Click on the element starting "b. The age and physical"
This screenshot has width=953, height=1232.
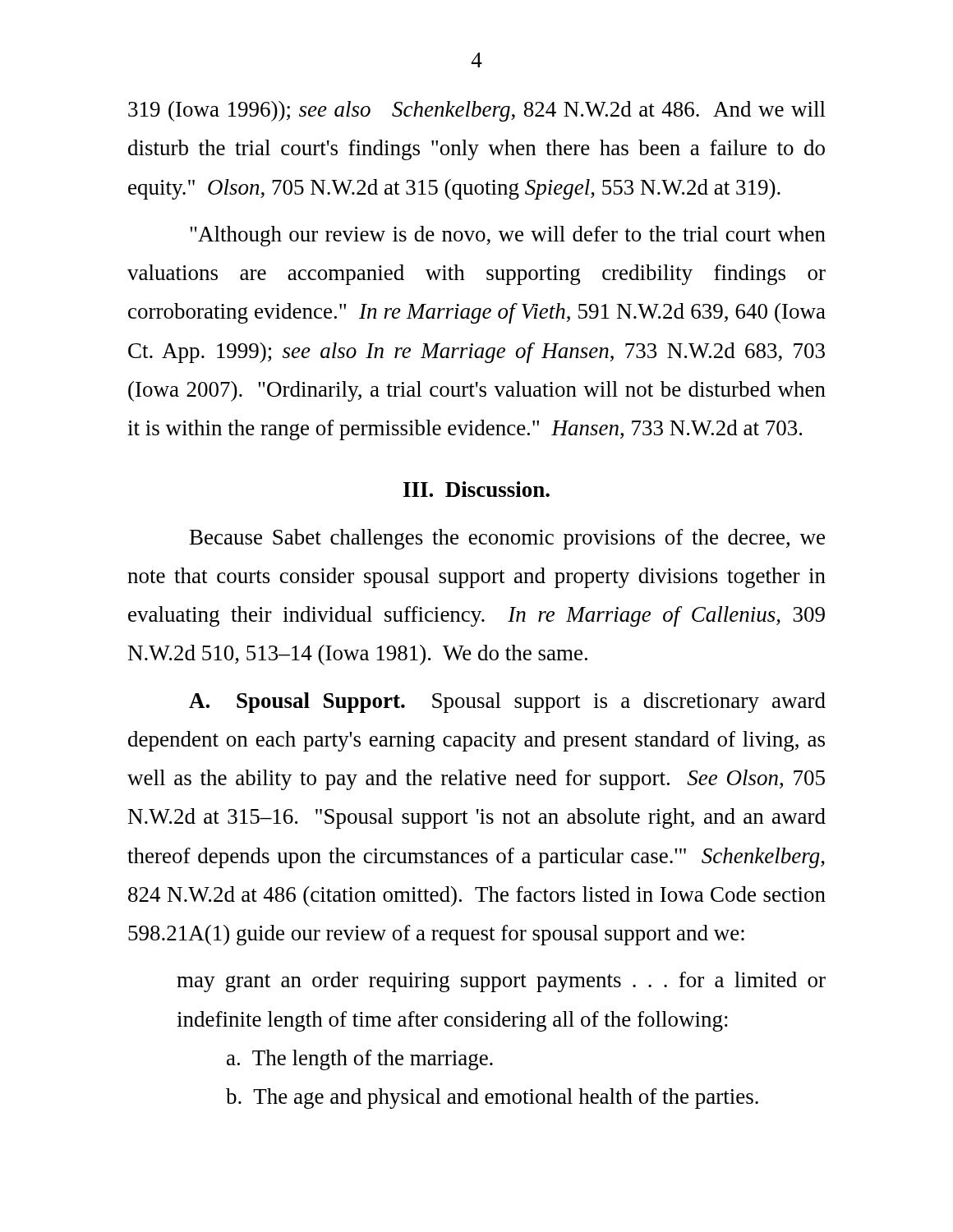pyautogui.click(x=493, y=1096)
